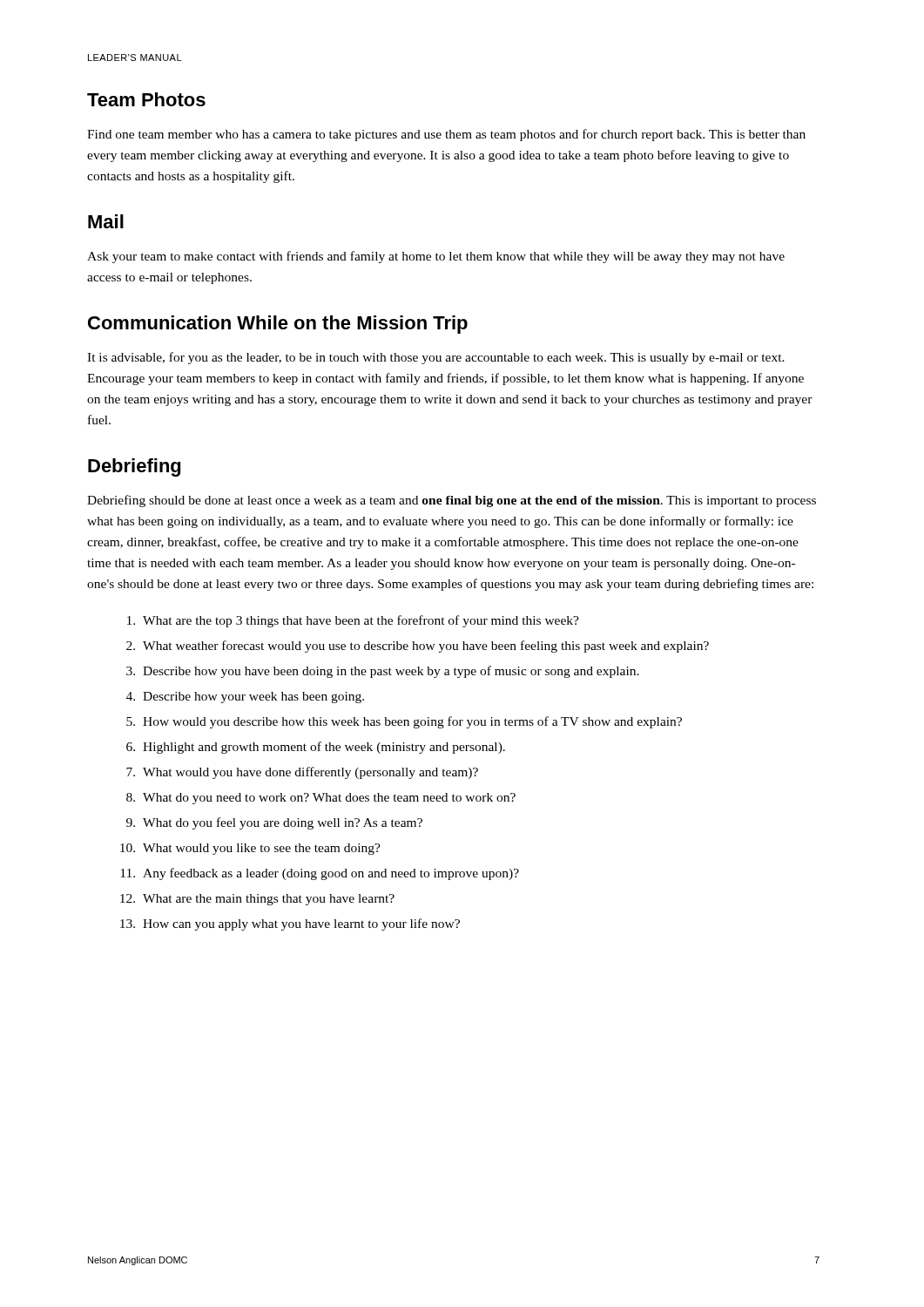Find the list item that reads "How would you"
The width and height of the screenshot is (924, 1307).
413,721
